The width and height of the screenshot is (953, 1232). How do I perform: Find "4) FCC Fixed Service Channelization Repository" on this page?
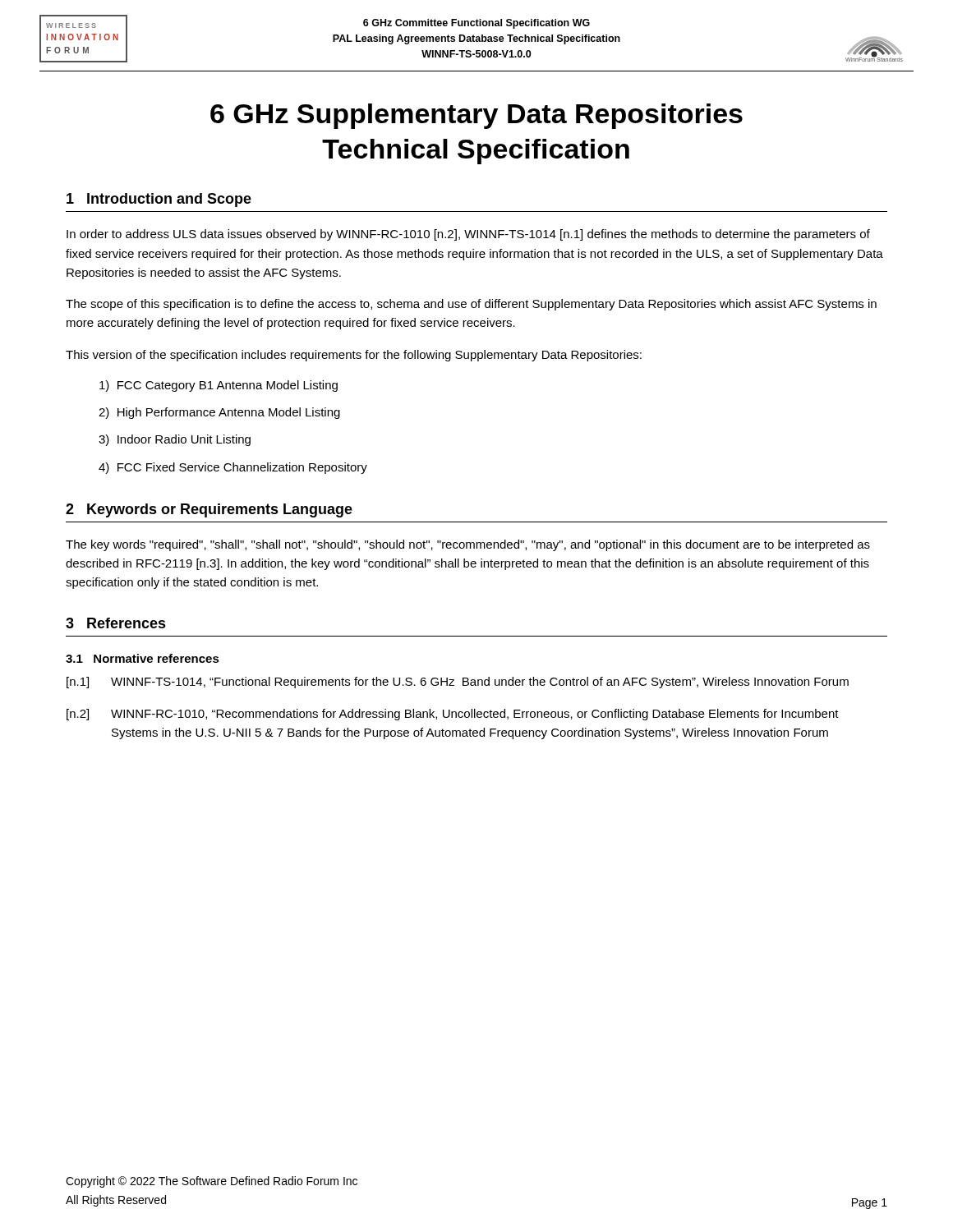(233, 468)
